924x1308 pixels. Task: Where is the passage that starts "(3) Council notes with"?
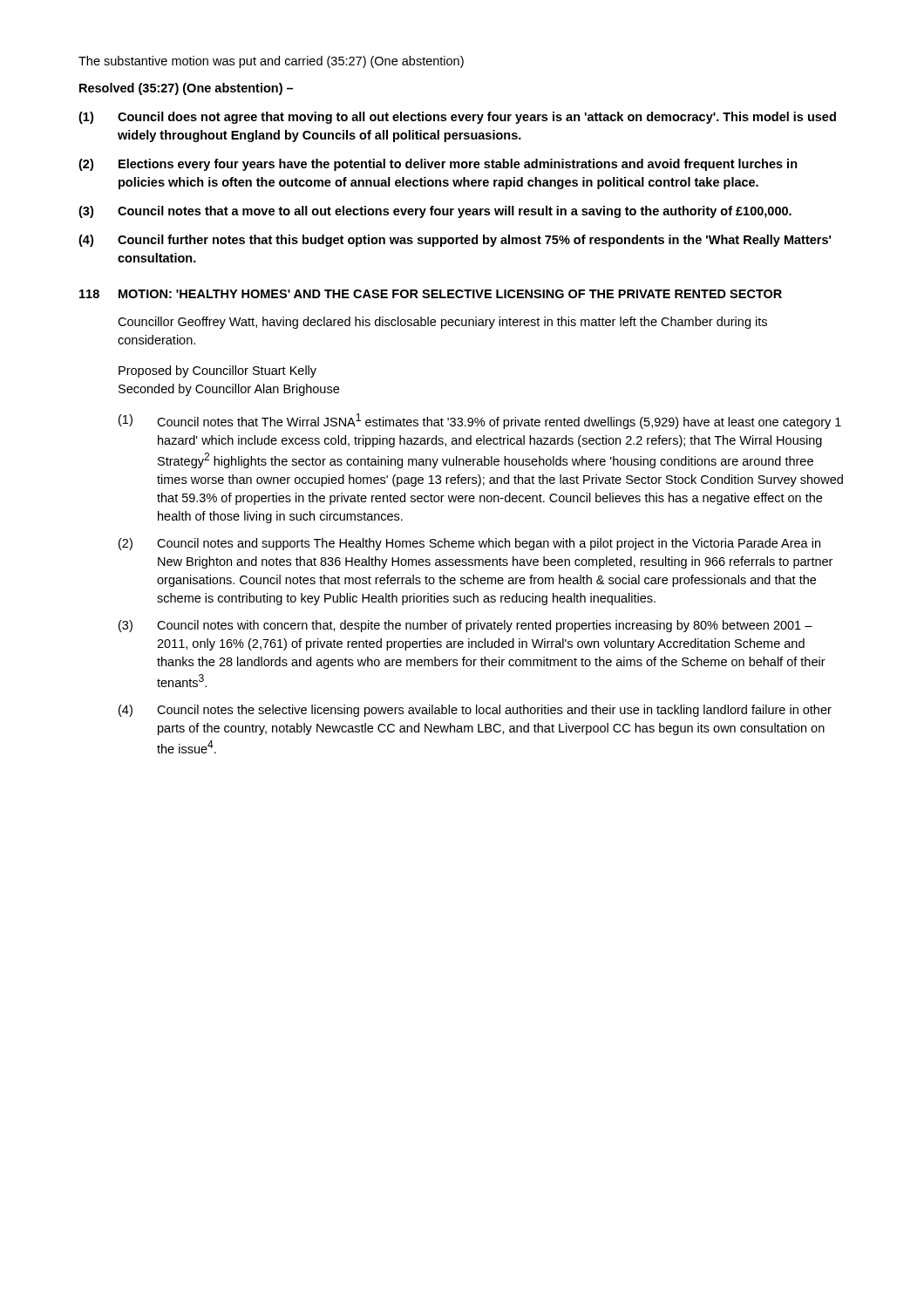tap(482, 654)
